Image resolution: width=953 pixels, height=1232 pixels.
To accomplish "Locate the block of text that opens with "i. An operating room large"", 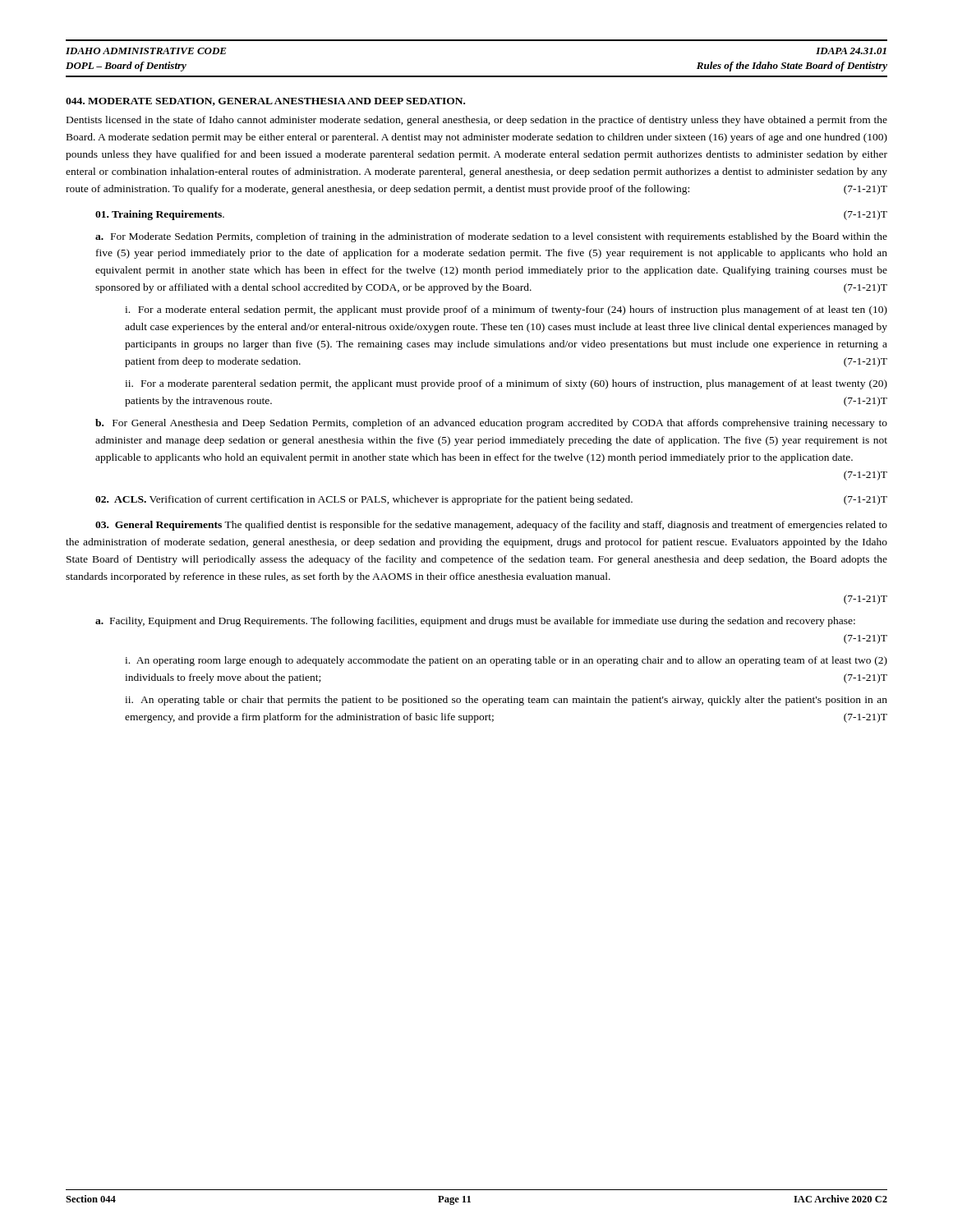I will 506,670.
